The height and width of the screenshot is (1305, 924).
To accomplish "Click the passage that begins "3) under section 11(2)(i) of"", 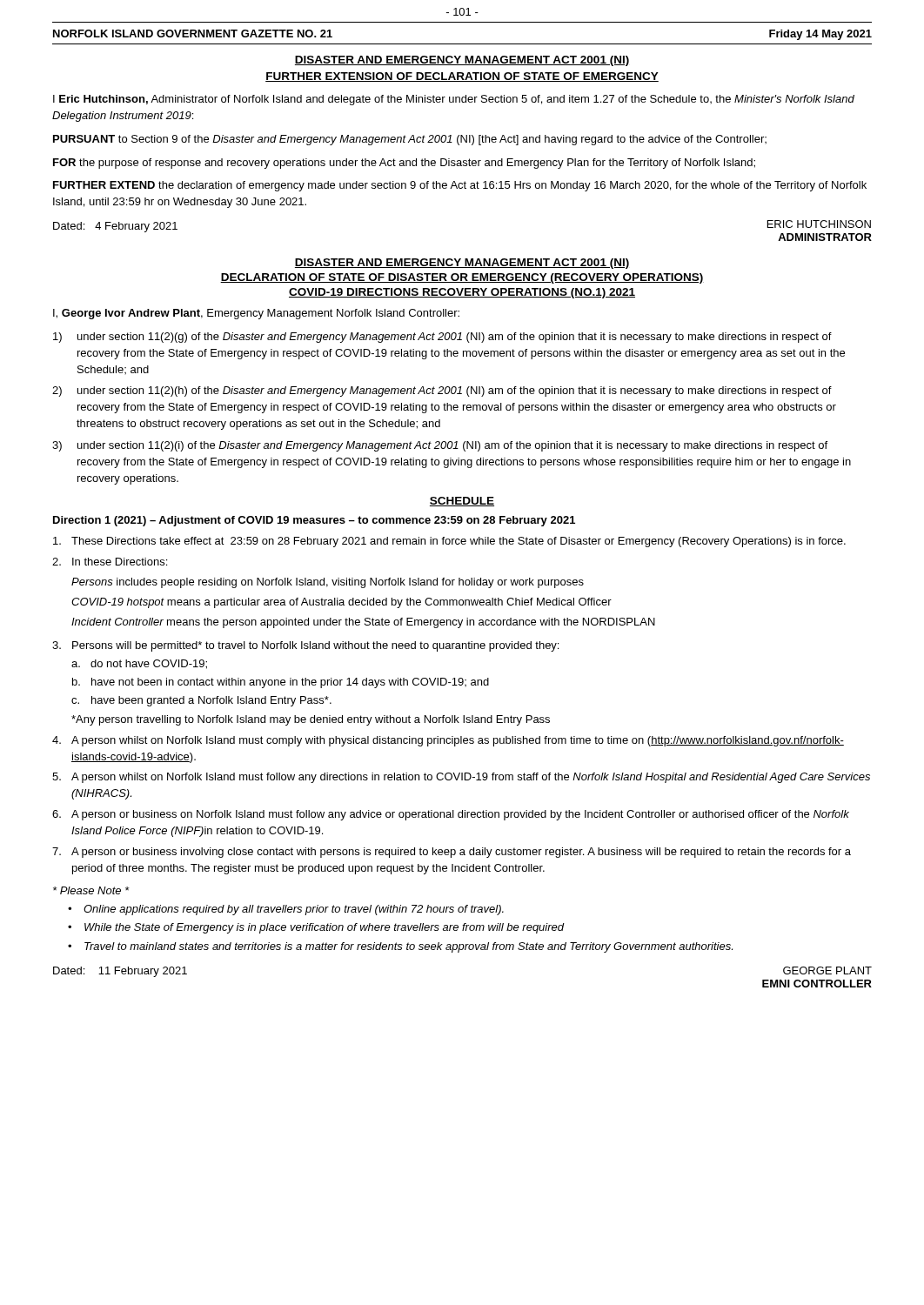I will point(462,462).
